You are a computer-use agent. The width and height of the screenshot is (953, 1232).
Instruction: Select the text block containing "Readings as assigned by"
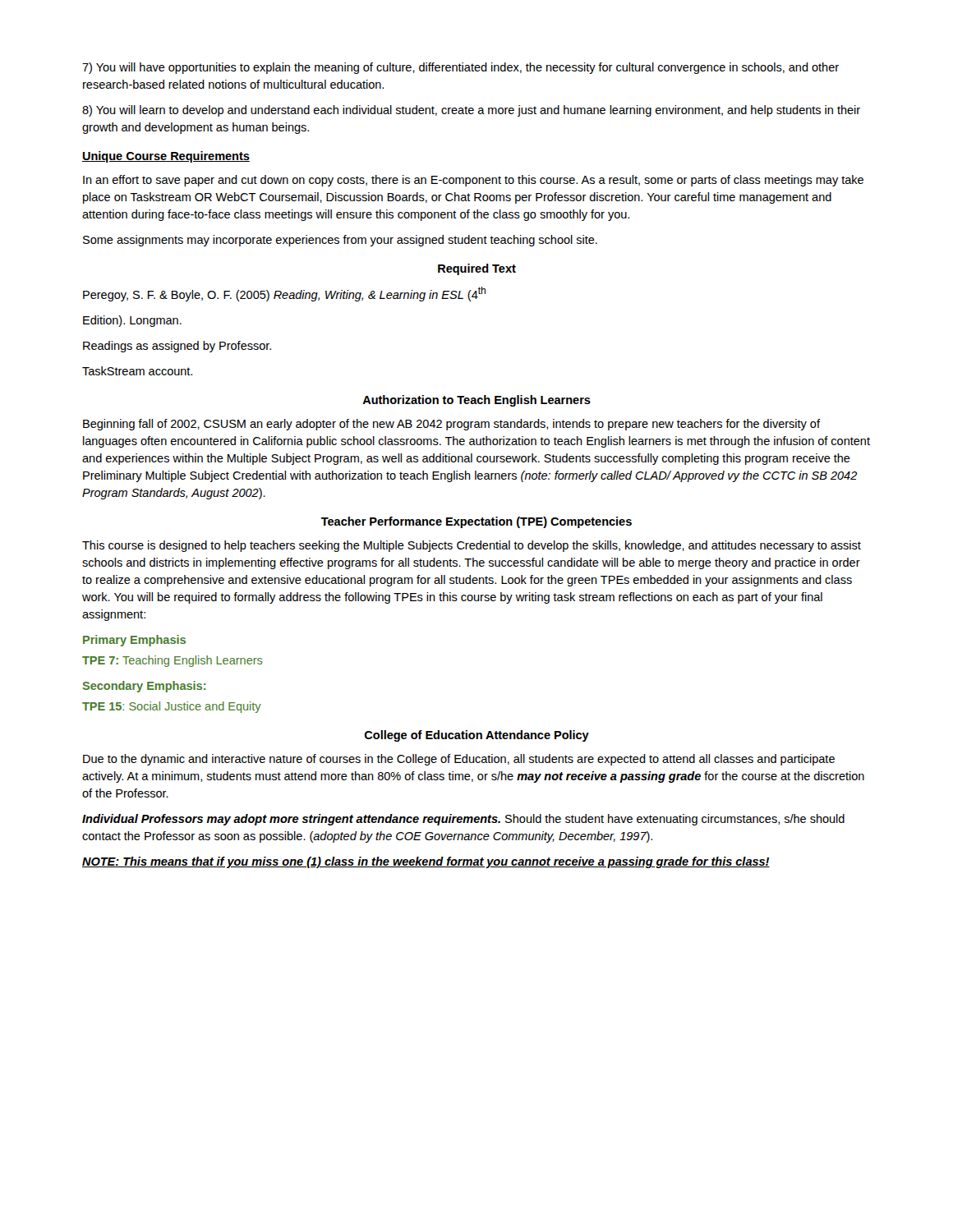(177, 347)
